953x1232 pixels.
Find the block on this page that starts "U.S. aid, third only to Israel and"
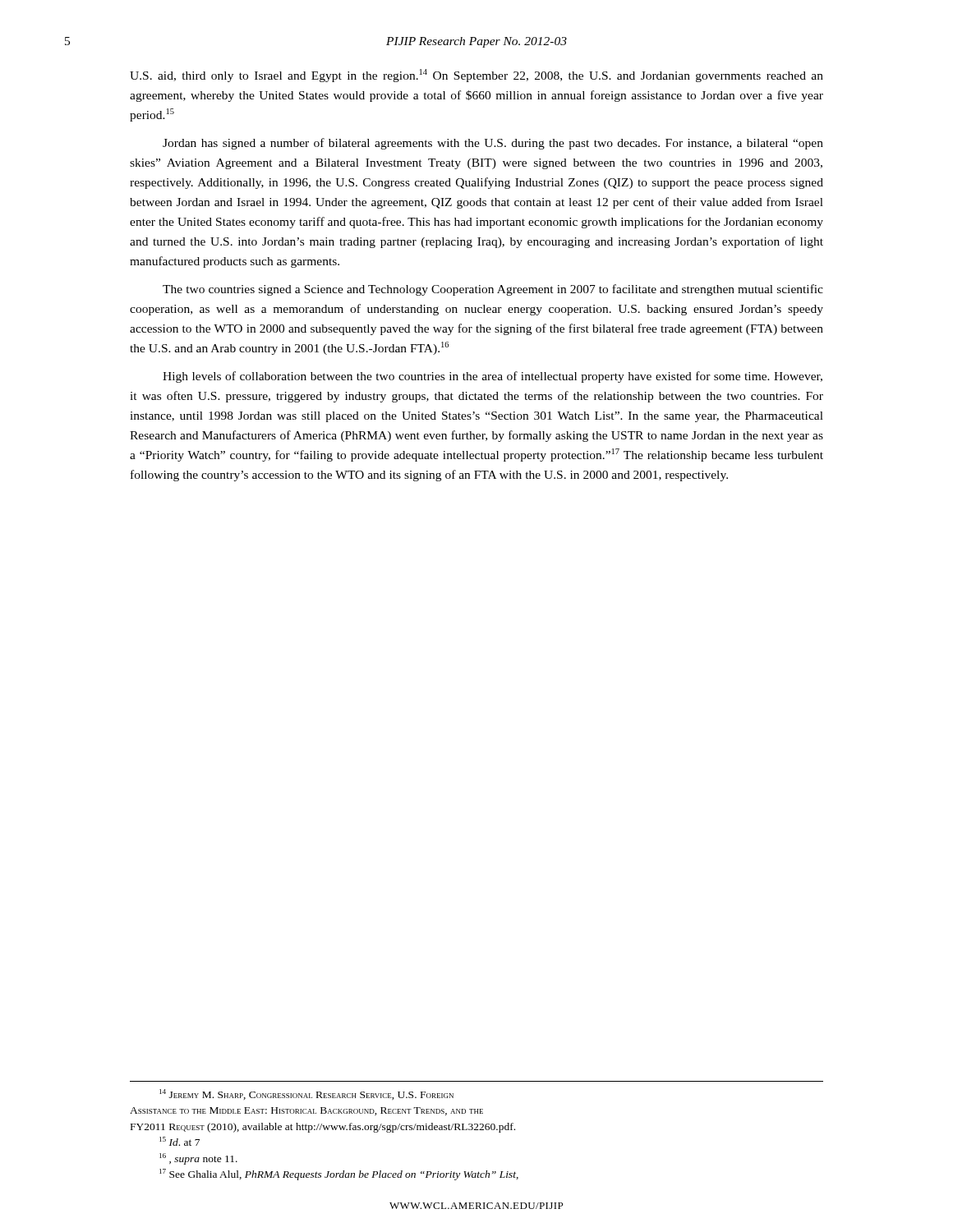[476, 95]
